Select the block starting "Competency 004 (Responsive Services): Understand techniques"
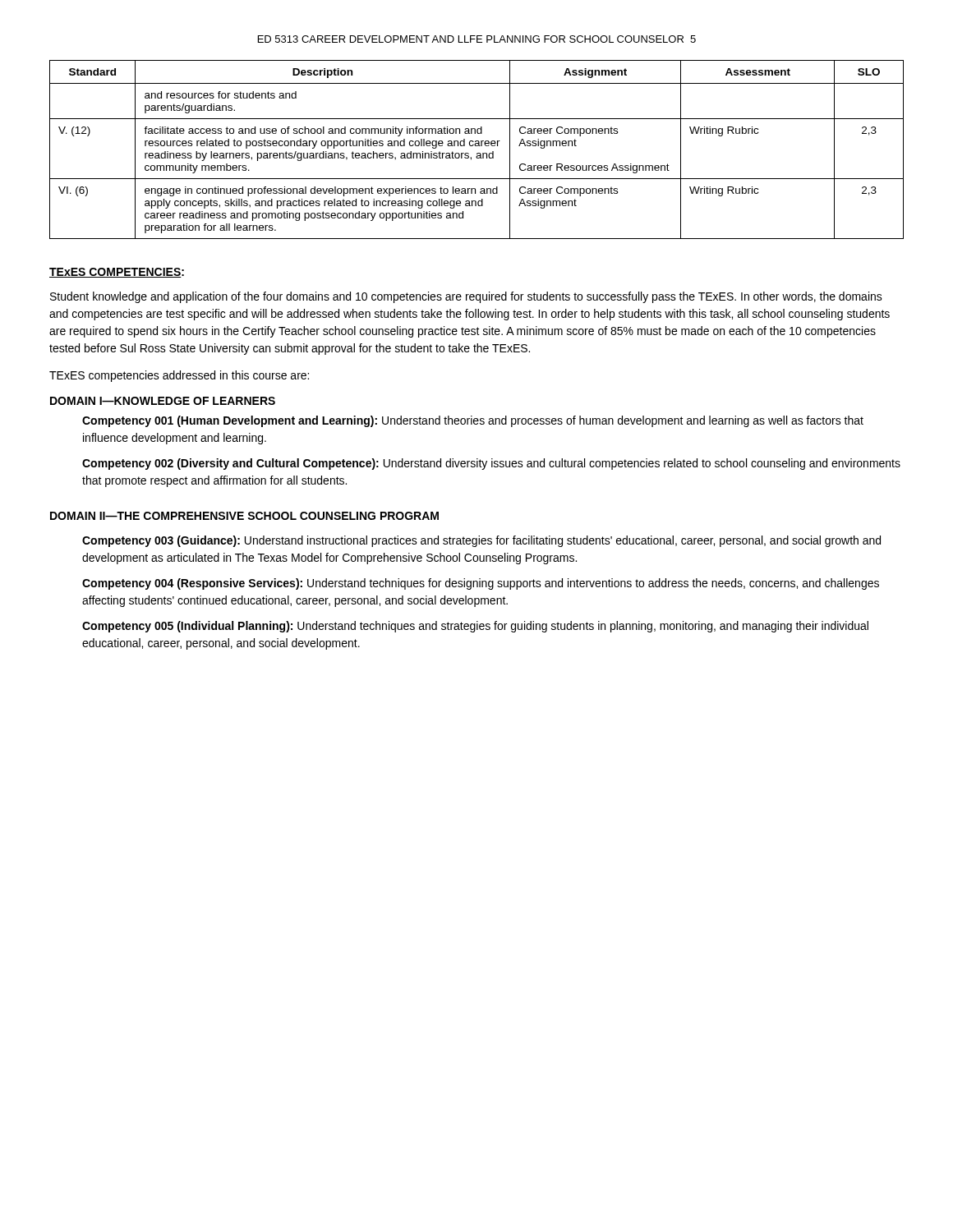The image size is (953, 1232). (481, 592)
